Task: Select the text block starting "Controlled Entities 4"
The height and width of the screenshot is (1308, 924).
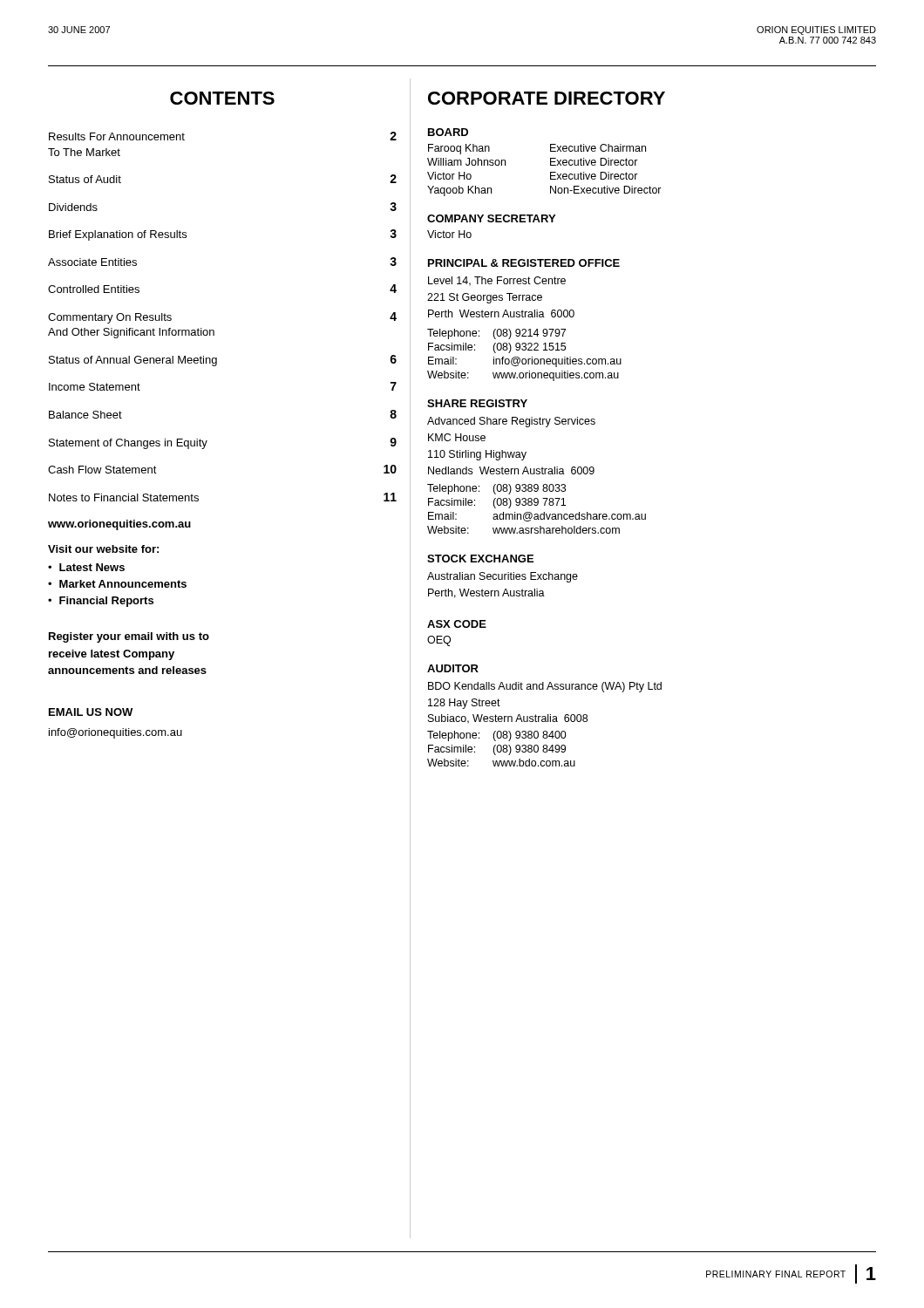Action: coord(93,289)
